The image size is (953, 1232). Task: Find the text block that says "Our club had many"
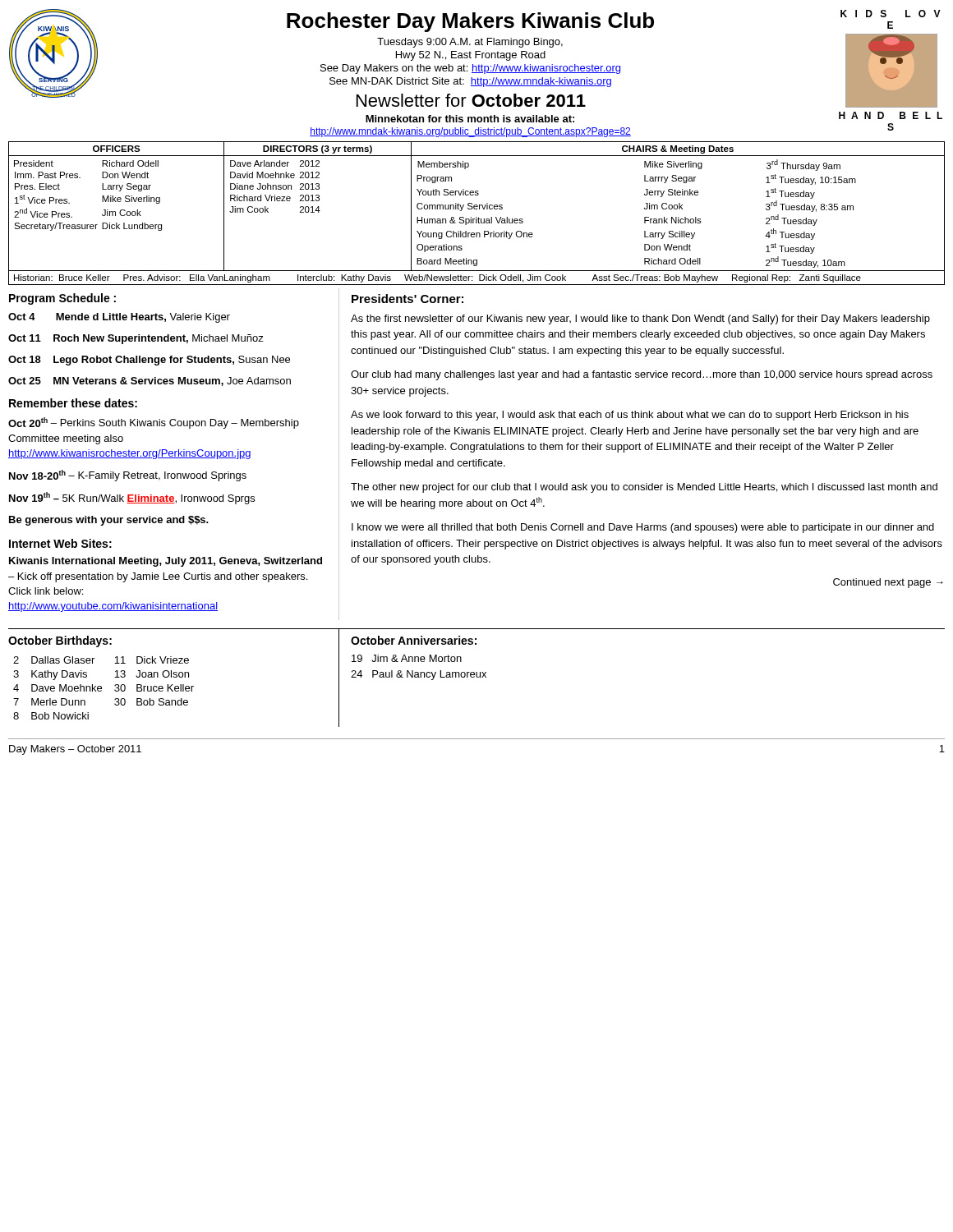(642, 382)
